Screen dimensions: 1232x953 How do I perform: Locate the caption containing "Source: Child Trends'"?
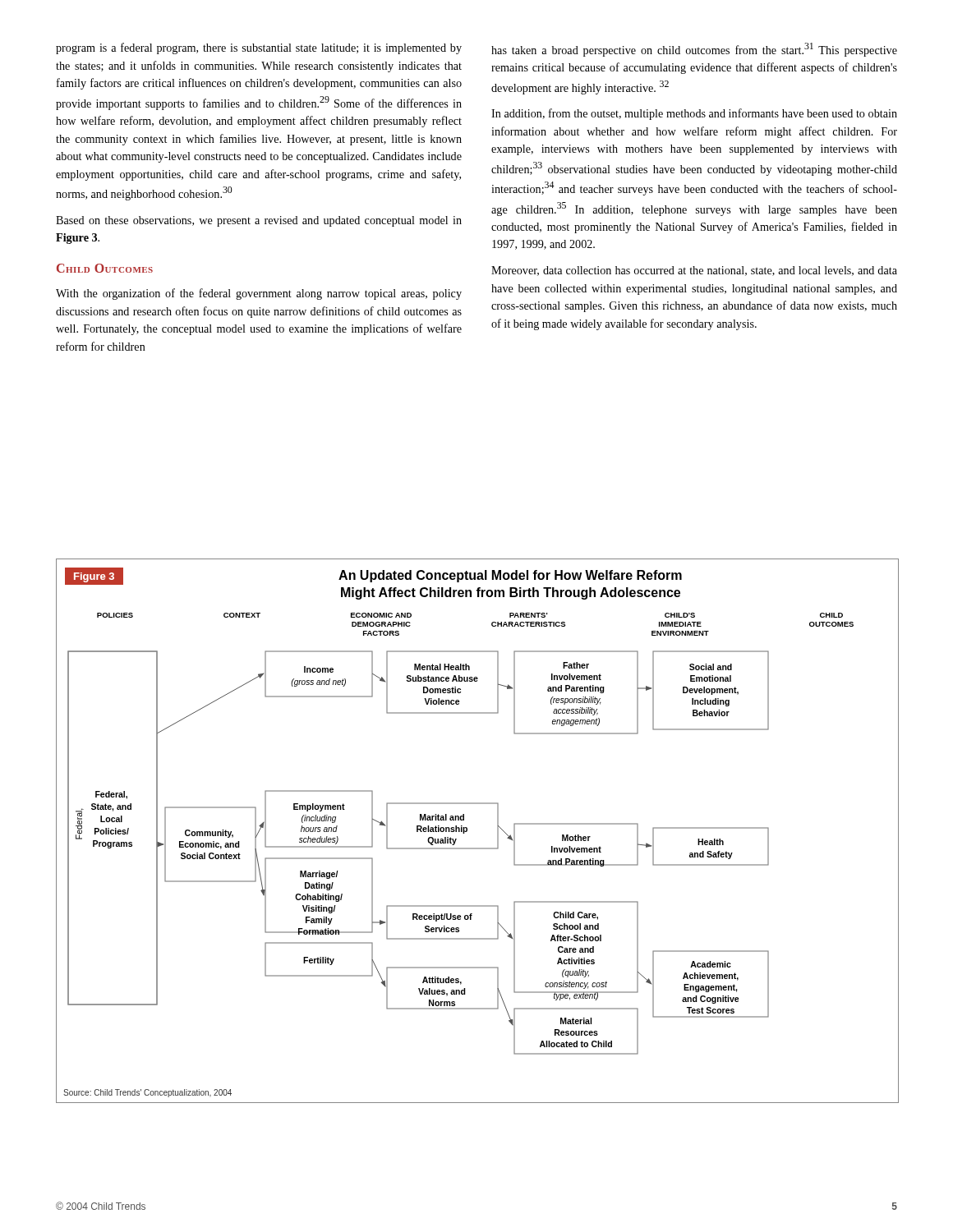click(148, 1093)
